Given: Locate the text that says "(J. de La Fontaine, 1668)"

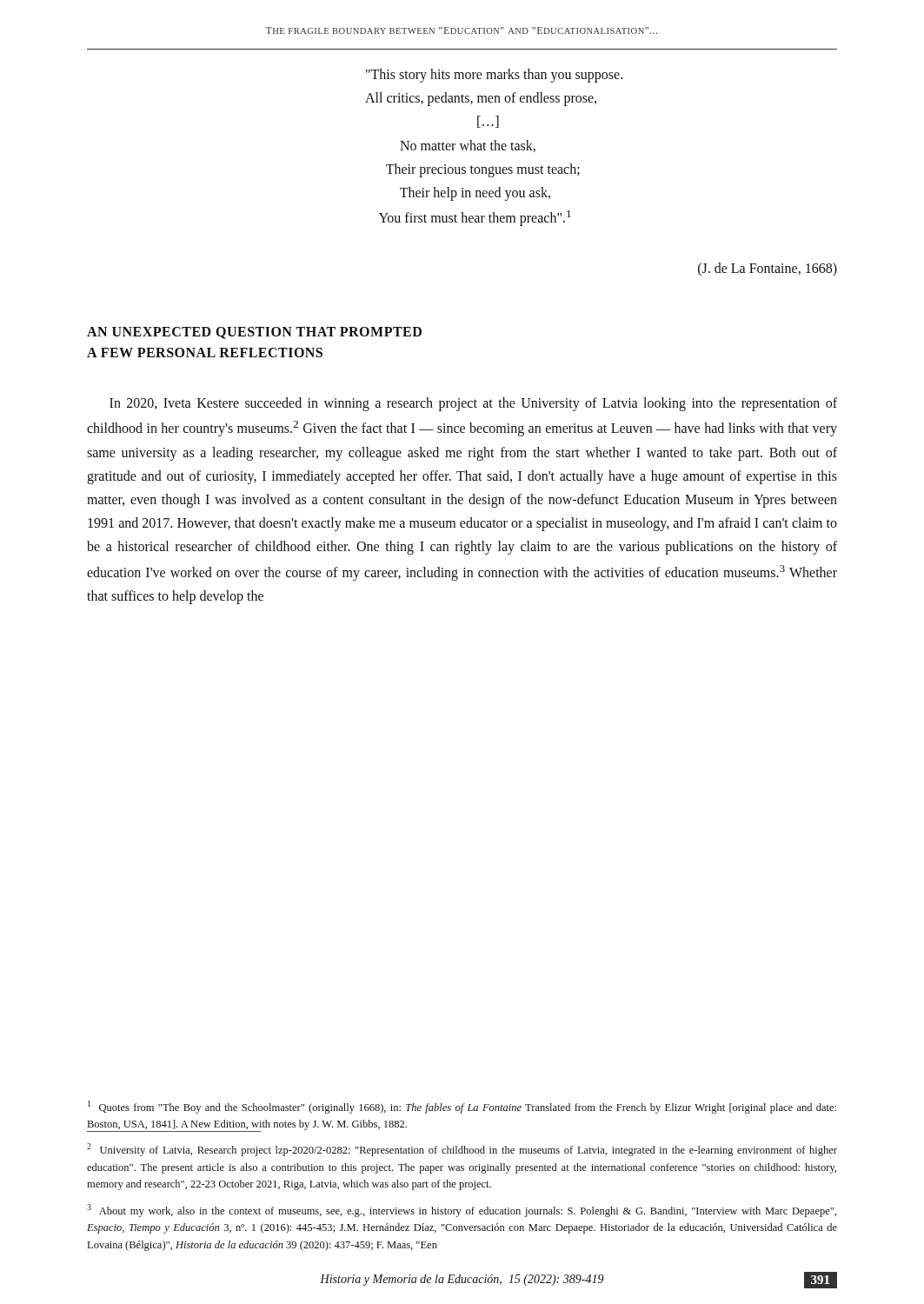Looking at the screenshot, I should [x=767, y=268].
